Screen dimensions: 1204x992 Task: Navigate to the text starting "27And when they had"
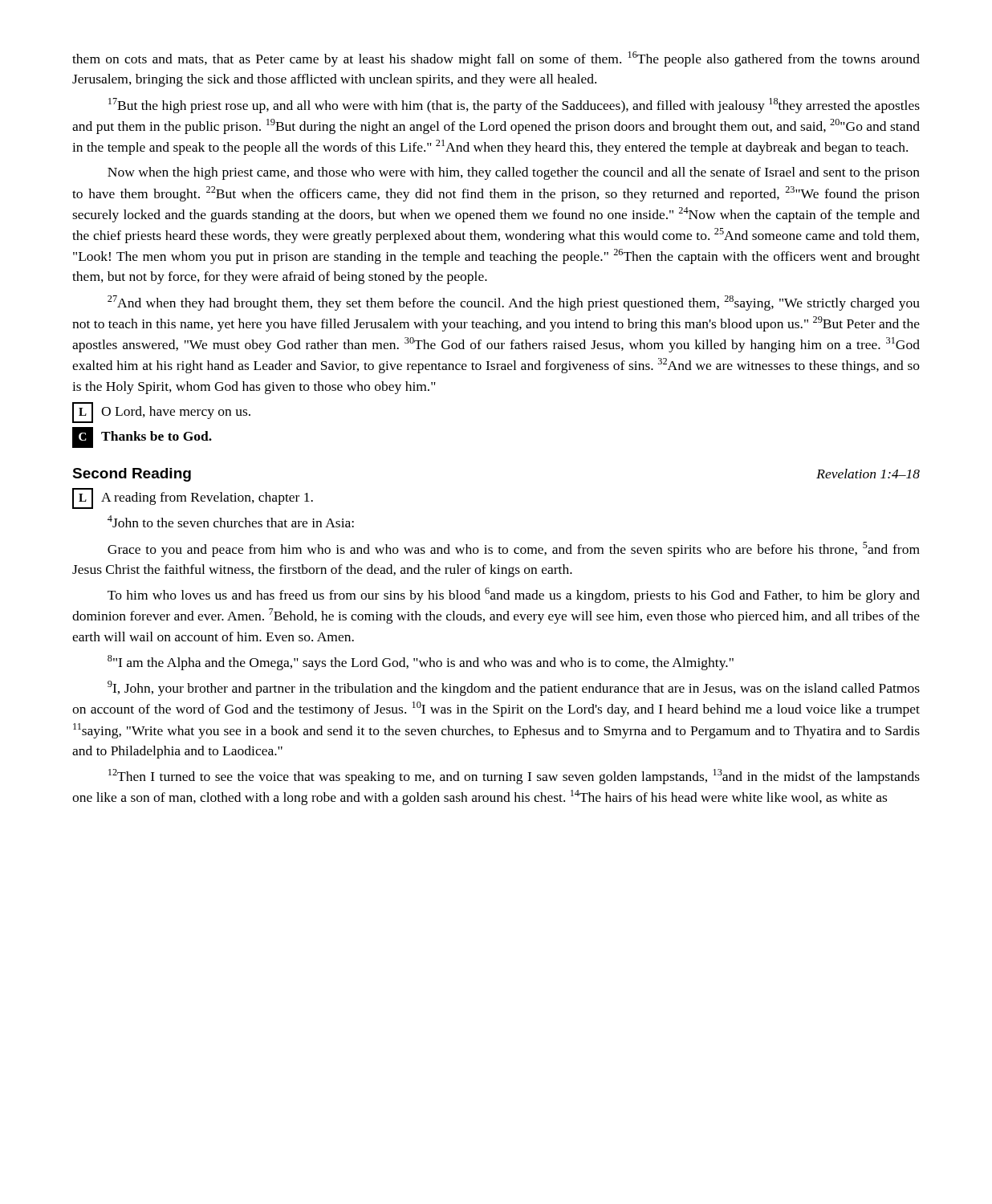496,343
